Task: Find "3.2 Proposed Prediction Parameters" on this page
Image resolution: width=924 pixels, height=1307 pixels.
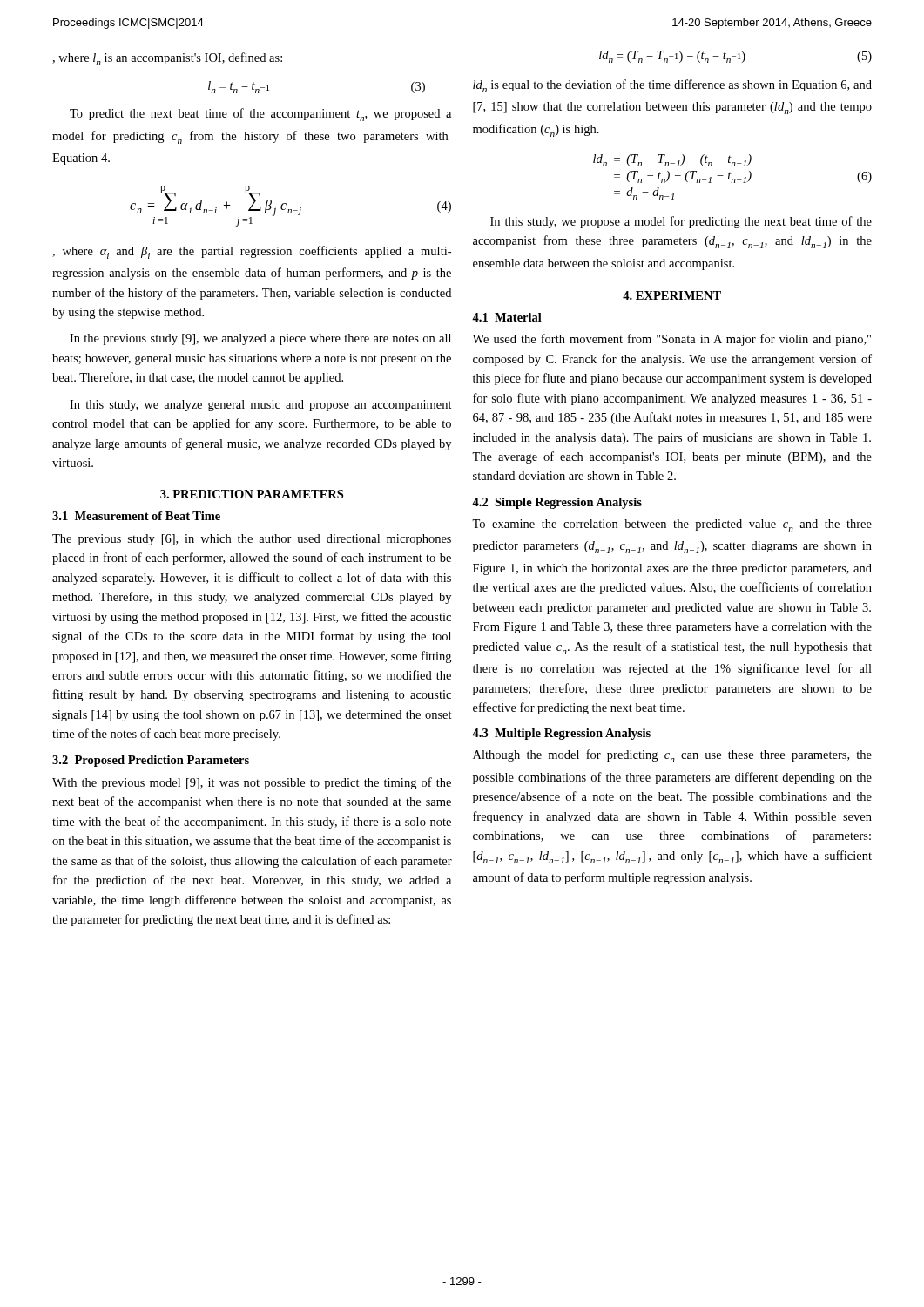Action: click(151, 760)
